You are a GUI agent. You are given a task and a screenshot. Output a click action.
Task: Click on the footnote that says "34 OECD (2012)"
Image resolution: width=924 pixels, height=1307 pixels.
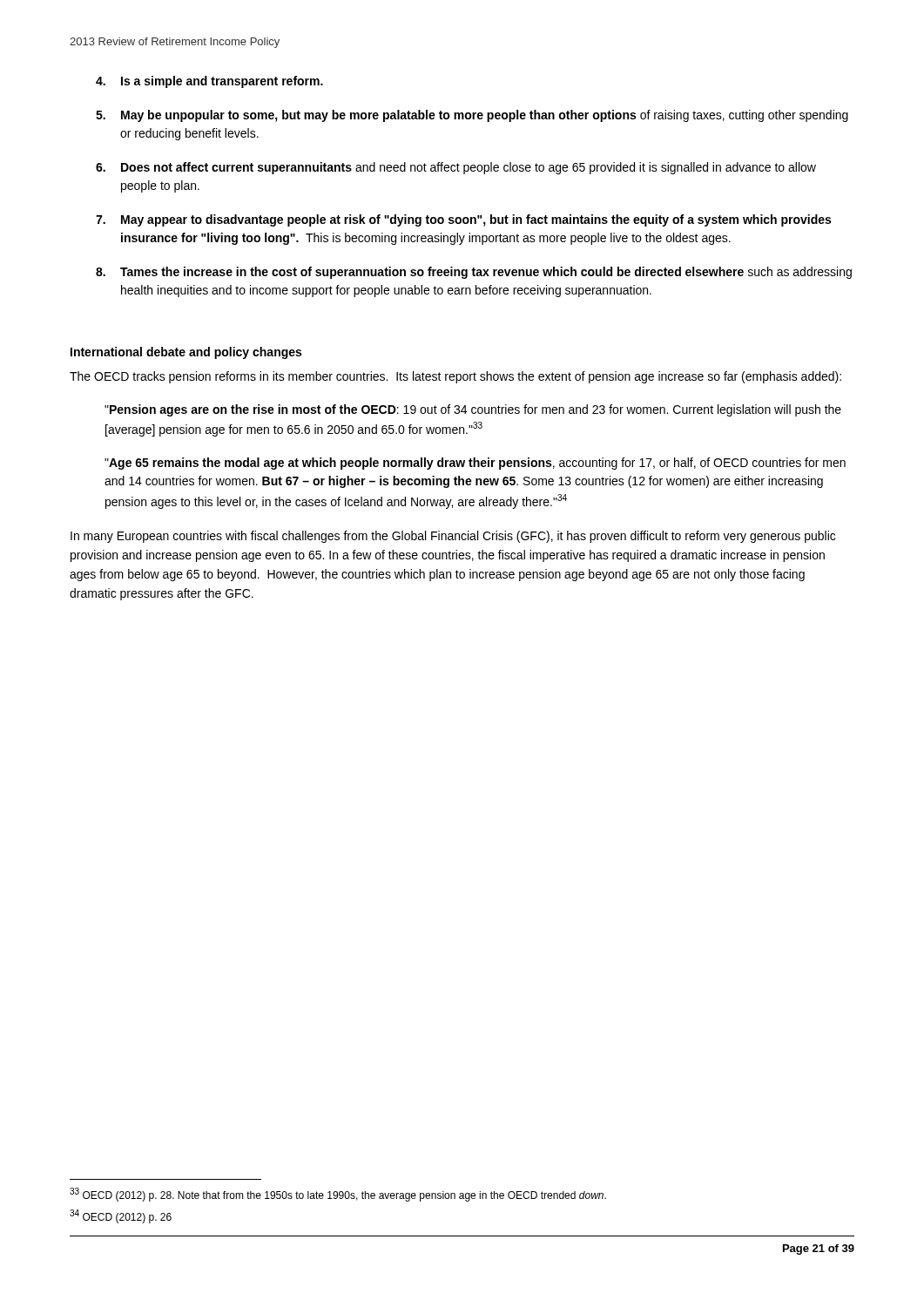[121, 1216]
